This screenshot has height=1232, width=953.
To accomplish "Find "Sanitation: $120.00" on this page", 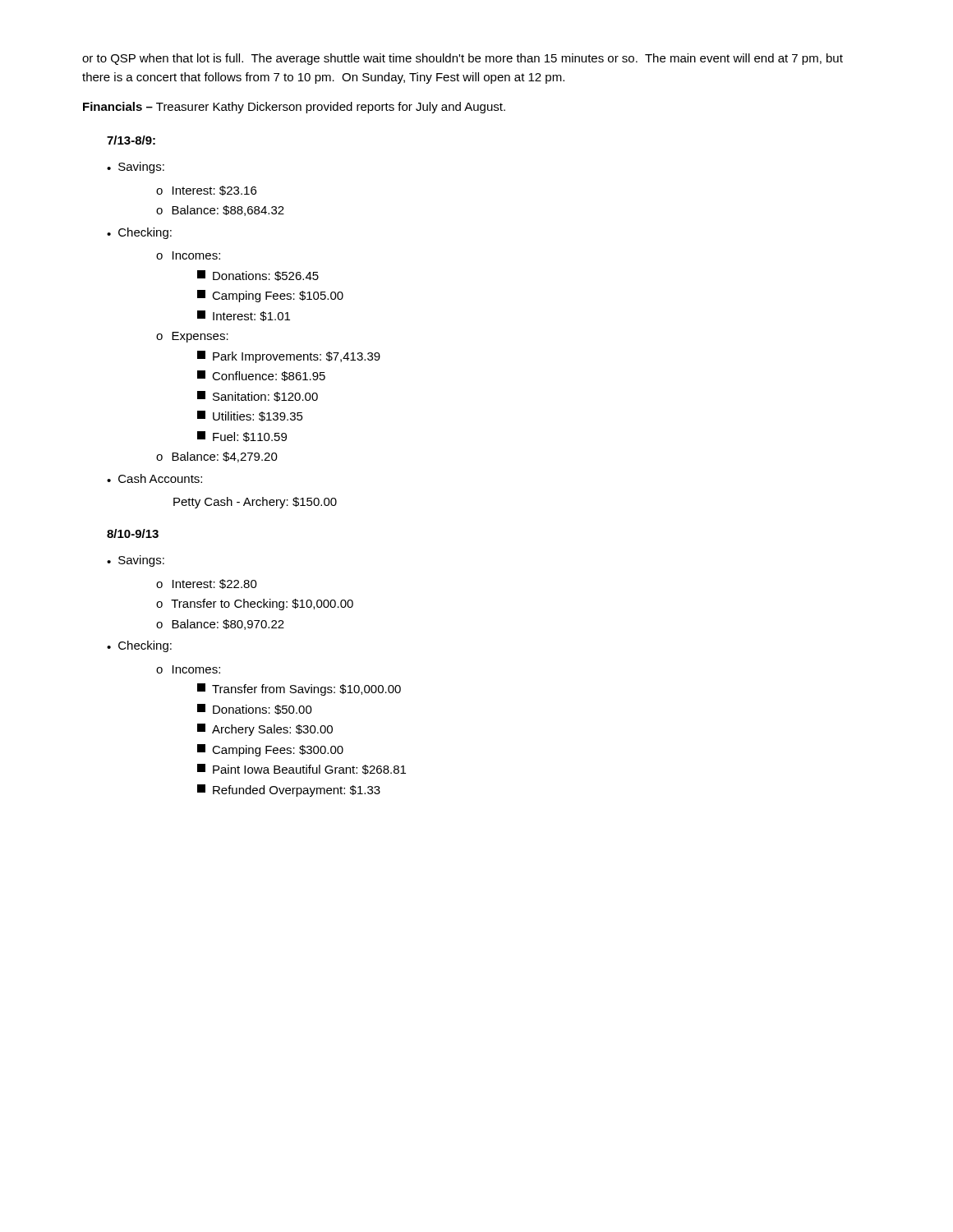I will (x=258, y=396).
